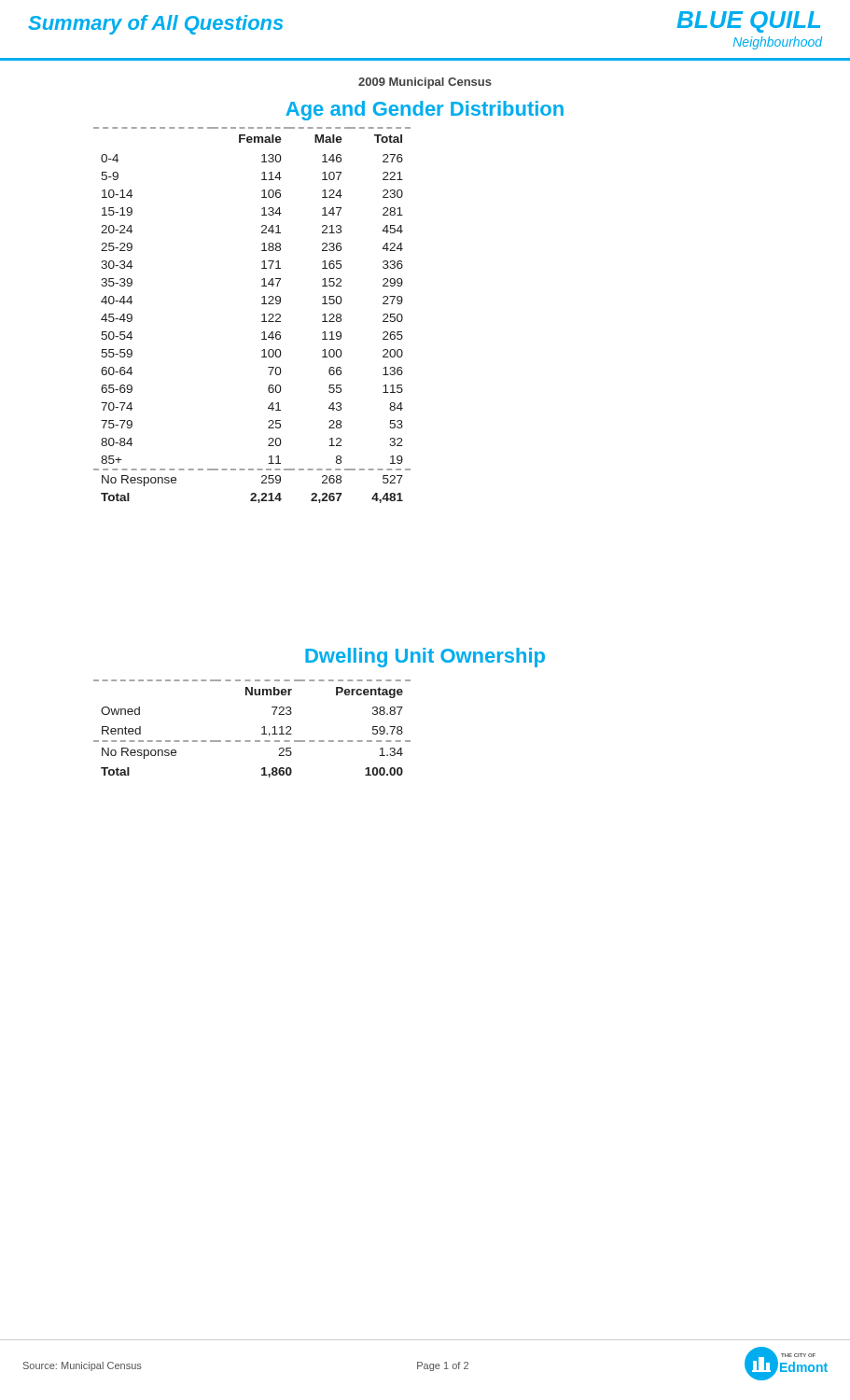
Task: Locate the text that says "2009 Municipal Census"
Action: (425, 82)
